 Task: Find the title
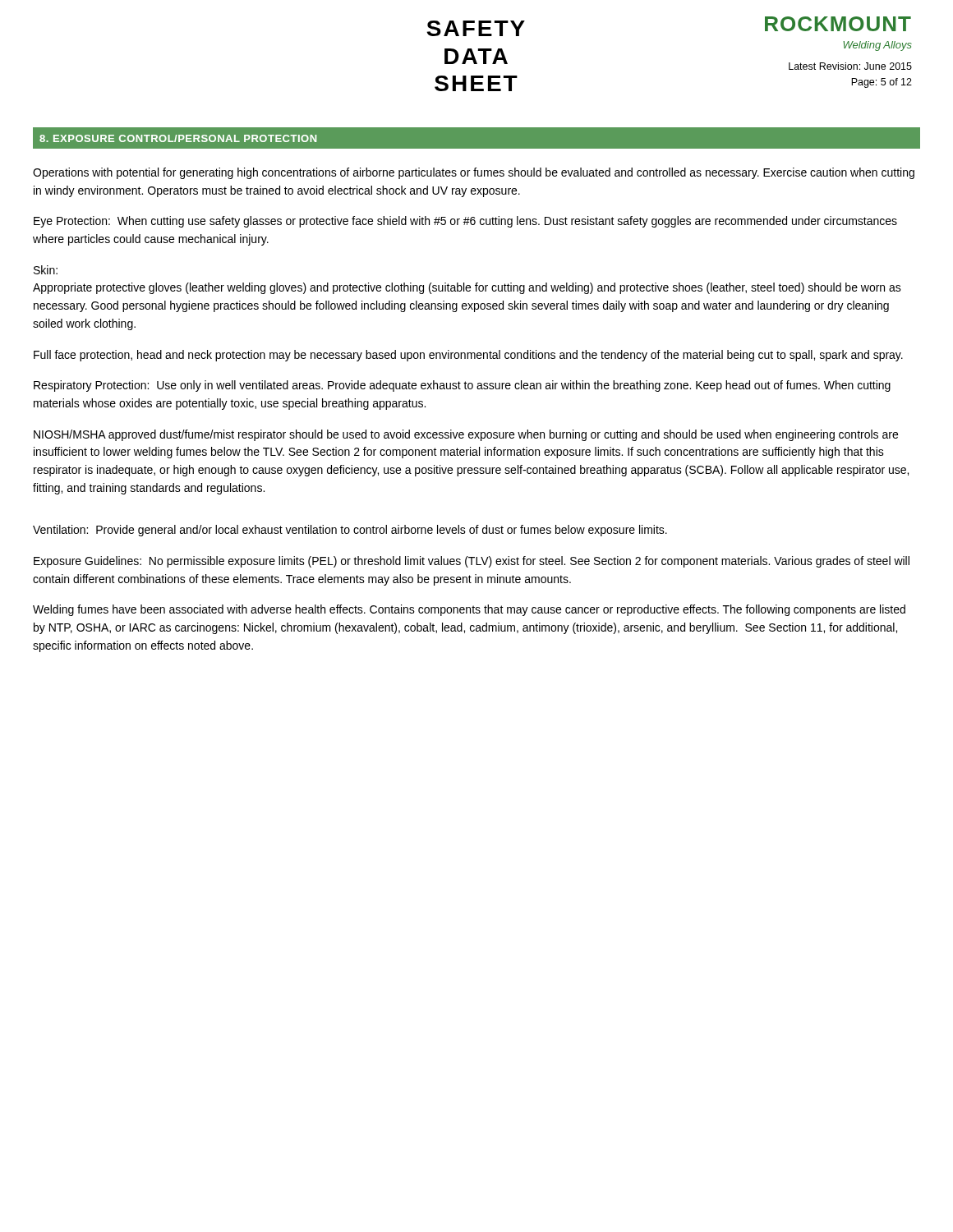tap(476, 56)
